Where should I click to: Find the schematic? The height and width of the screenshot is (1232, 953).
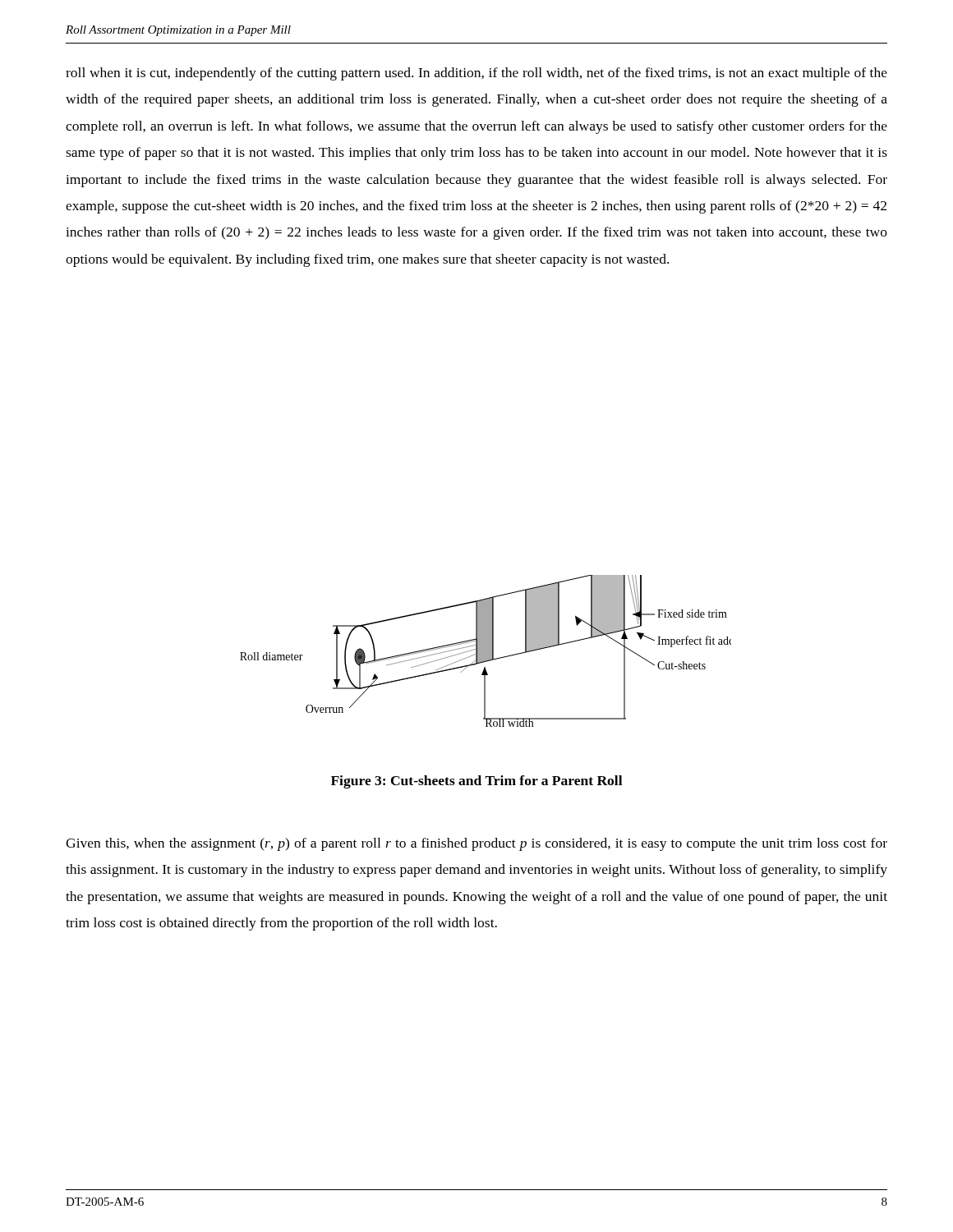[x=476, y=682]
